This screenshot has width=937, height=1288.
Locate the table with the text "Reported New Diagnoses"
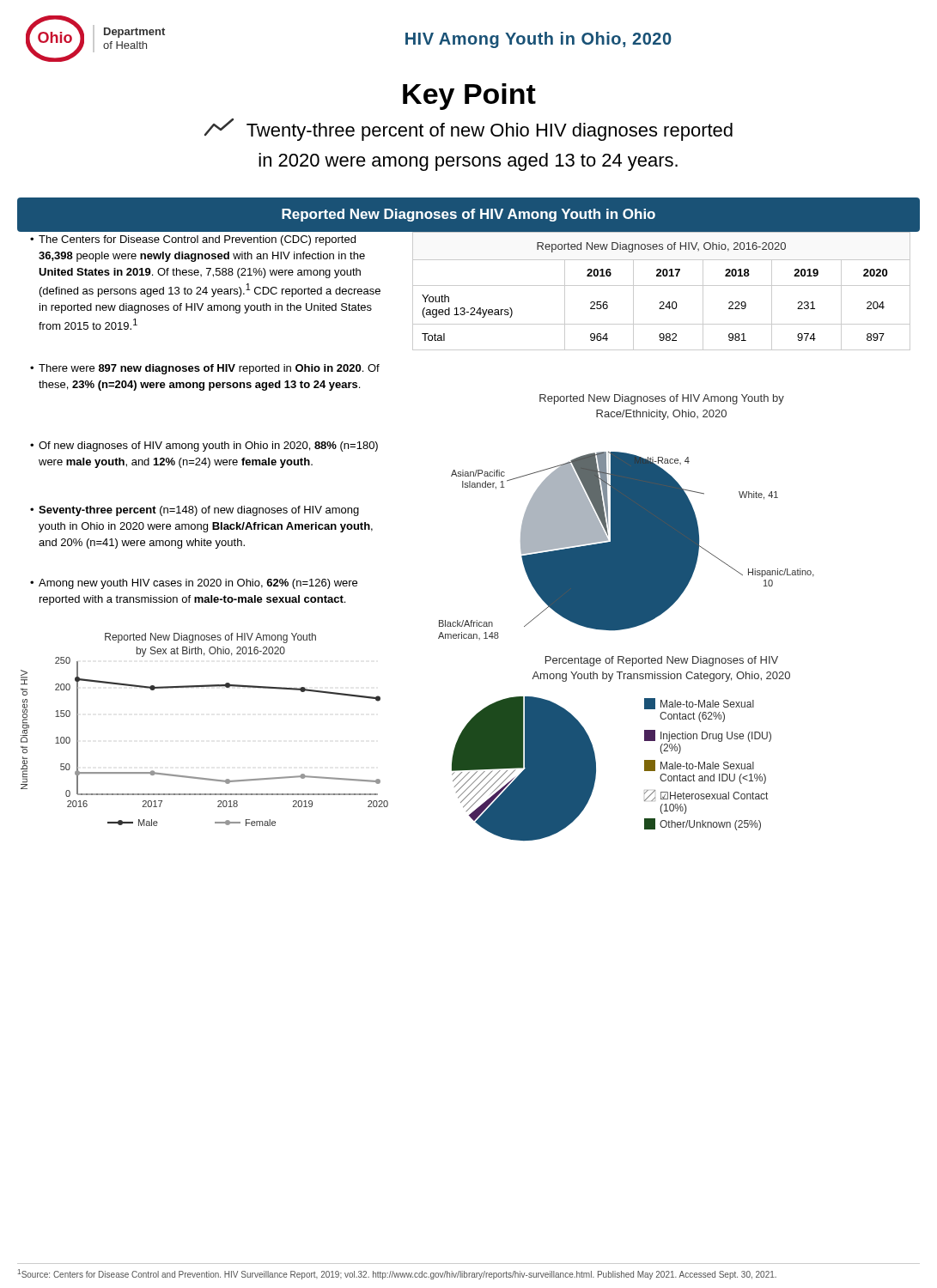(661, 291)
